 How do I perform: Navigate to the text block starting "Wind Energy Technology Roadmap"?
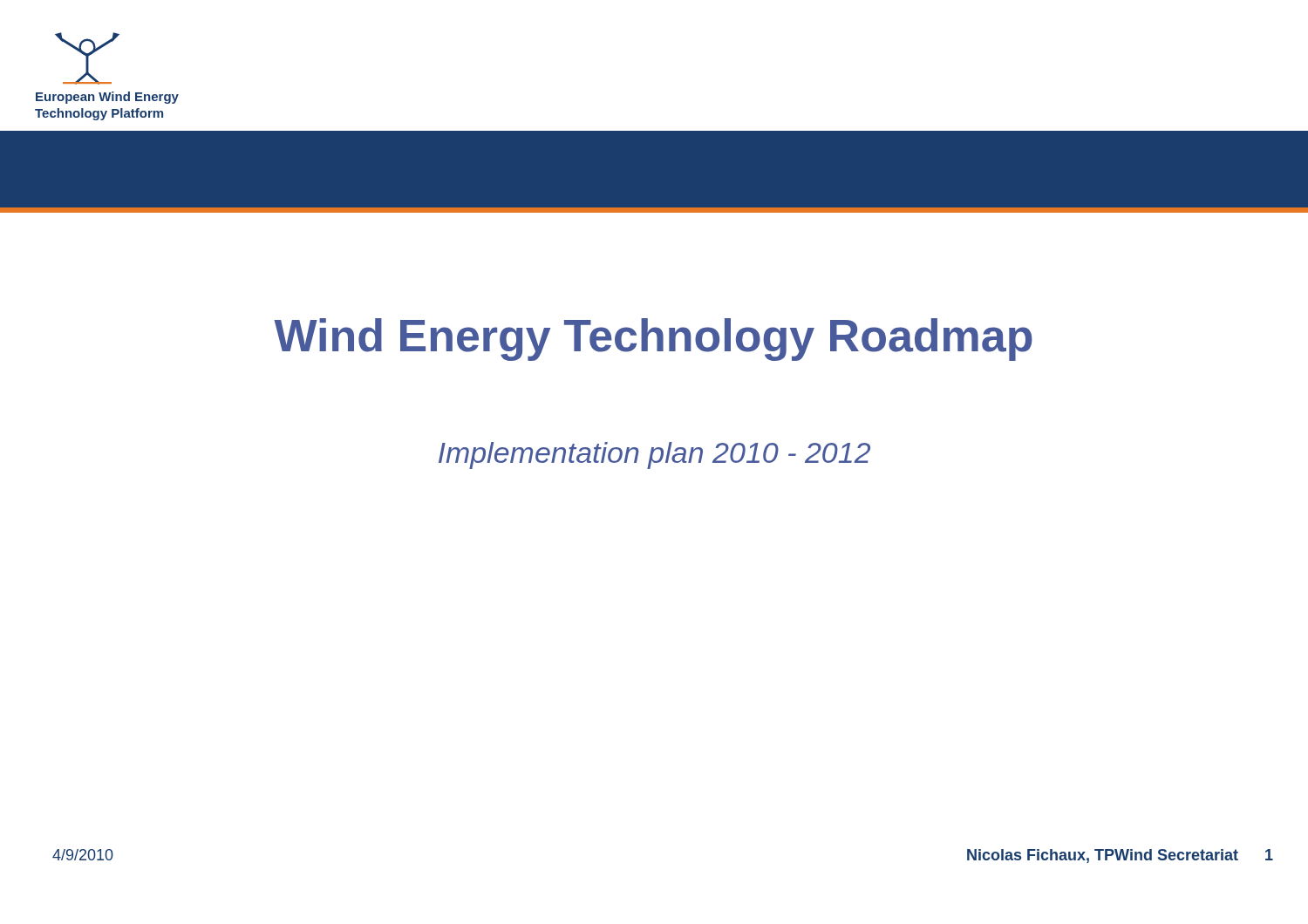click(x=654, y=336)
